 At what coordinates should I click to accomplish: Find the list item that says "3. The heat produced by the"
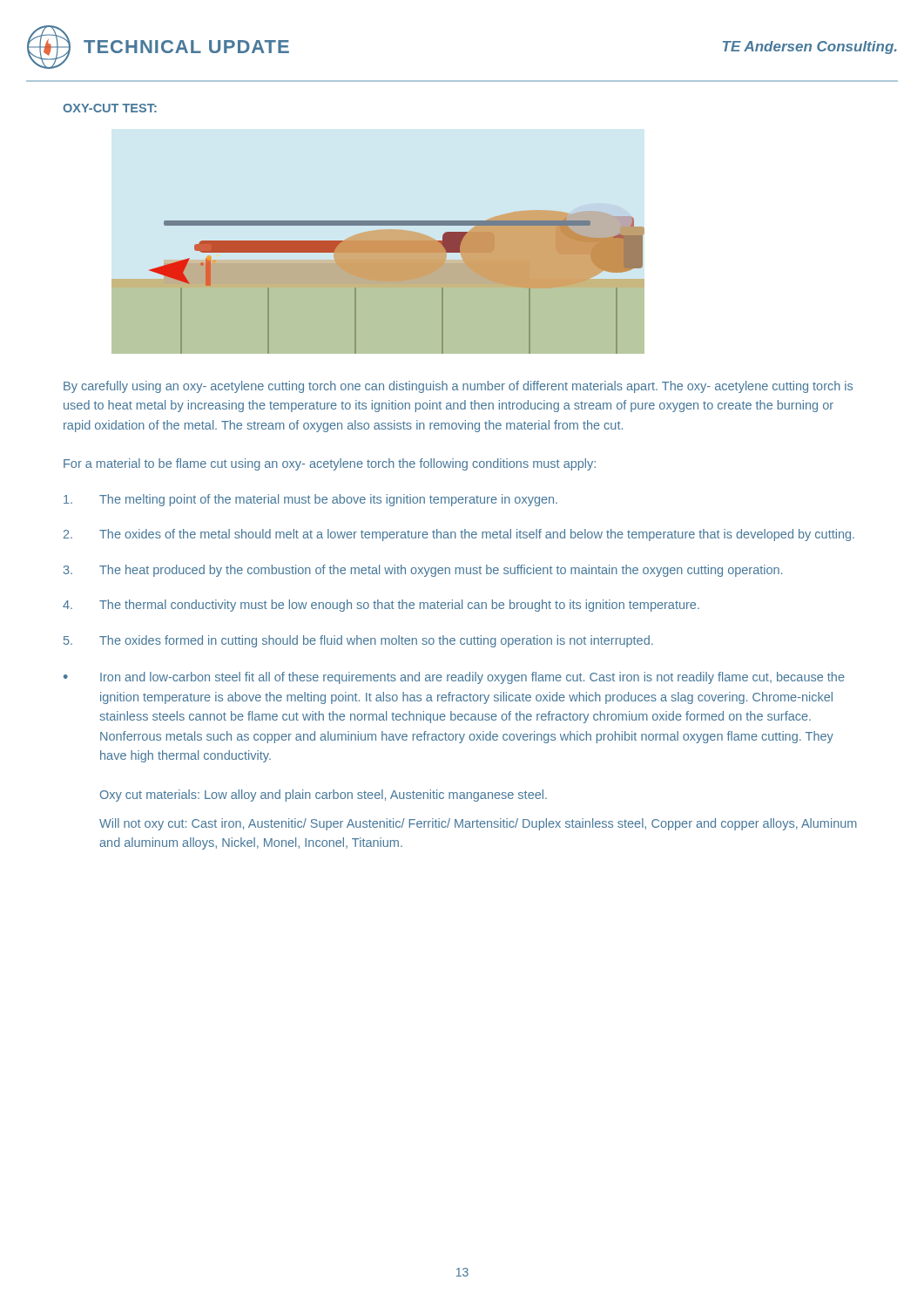tap(423, 570)
